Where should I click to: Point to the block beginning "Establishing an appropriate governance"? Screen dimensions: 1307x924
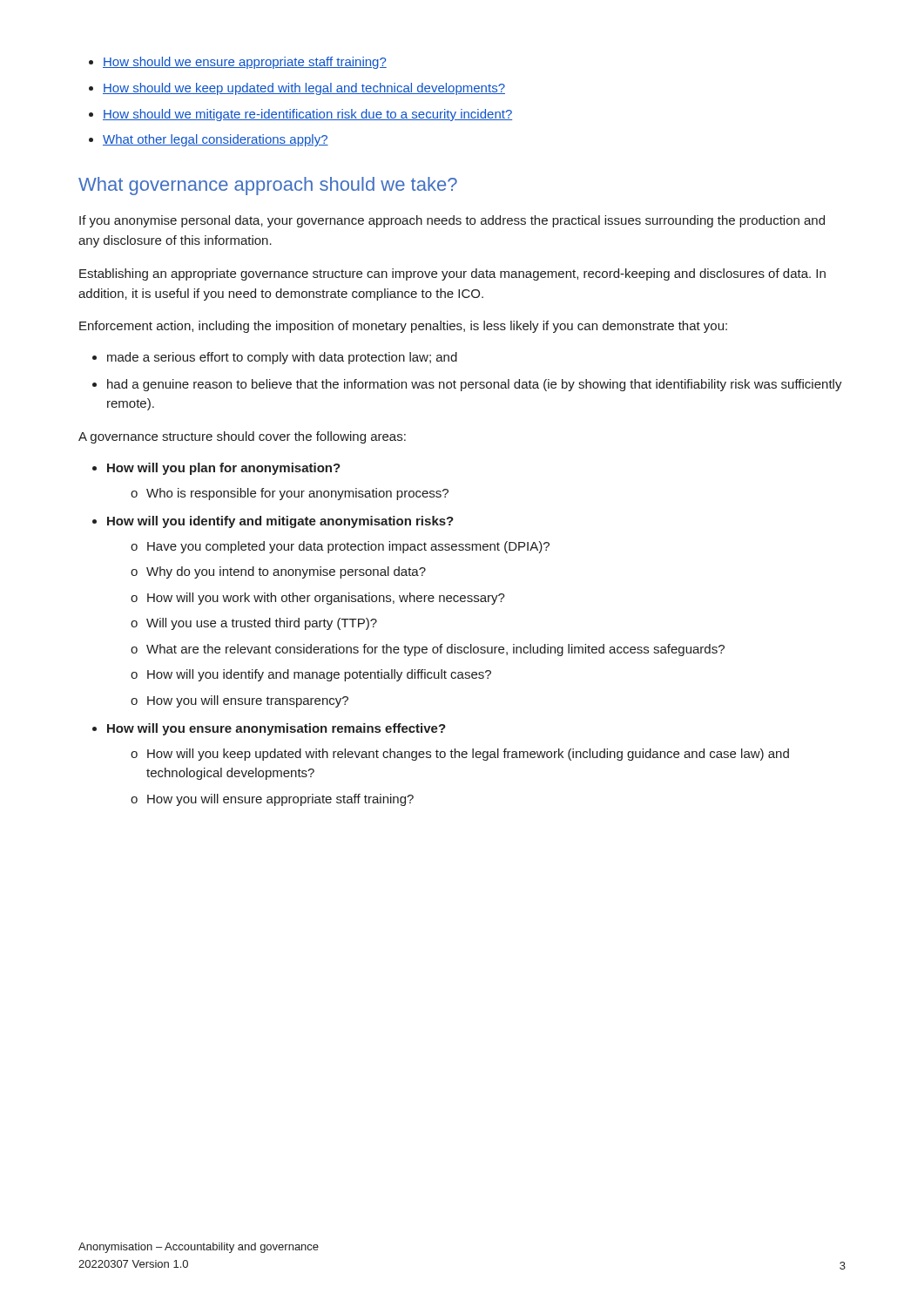coord(452,283)
